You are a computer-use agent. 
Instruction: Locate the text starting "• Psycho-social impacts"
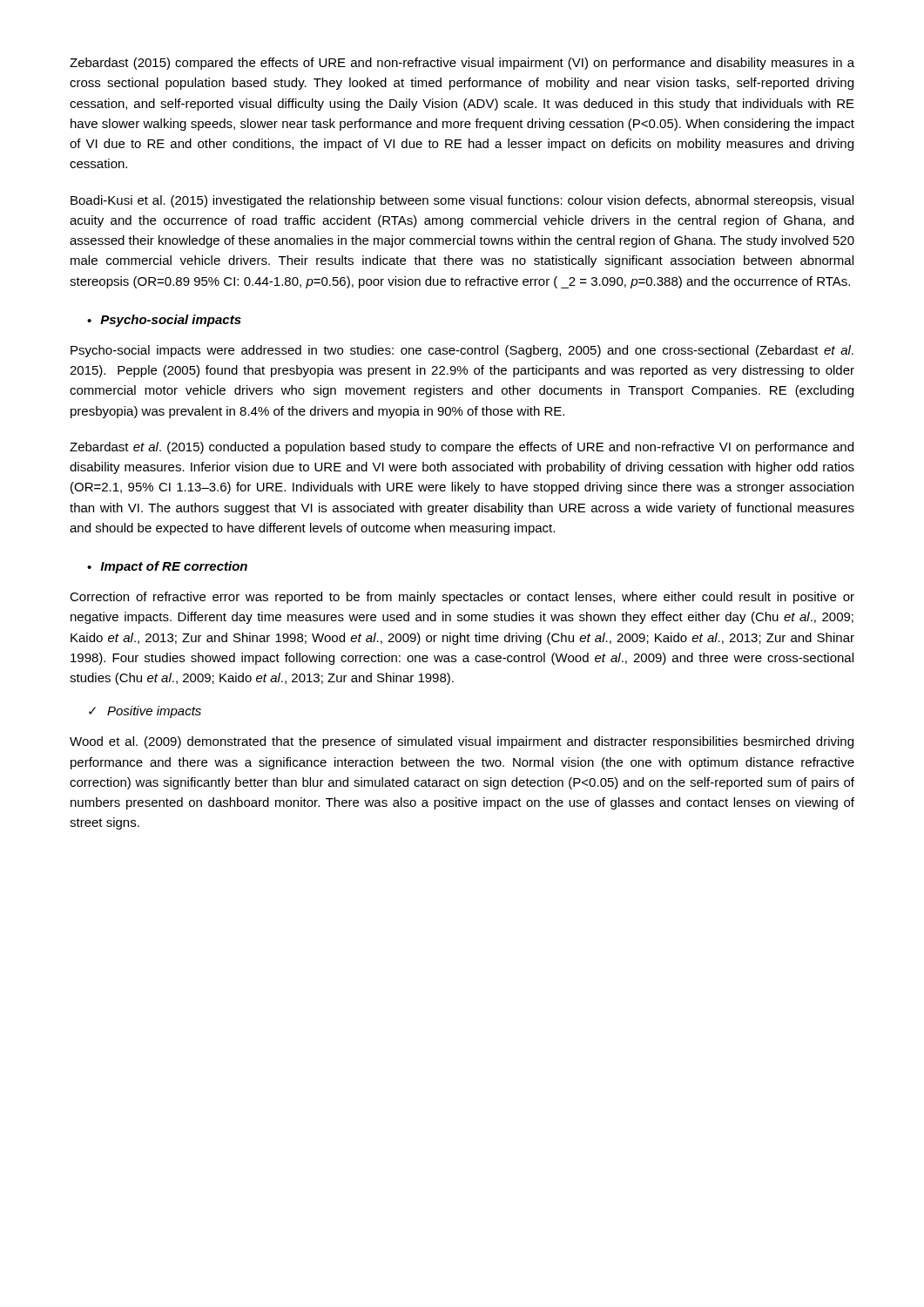(x=164, y=321)
